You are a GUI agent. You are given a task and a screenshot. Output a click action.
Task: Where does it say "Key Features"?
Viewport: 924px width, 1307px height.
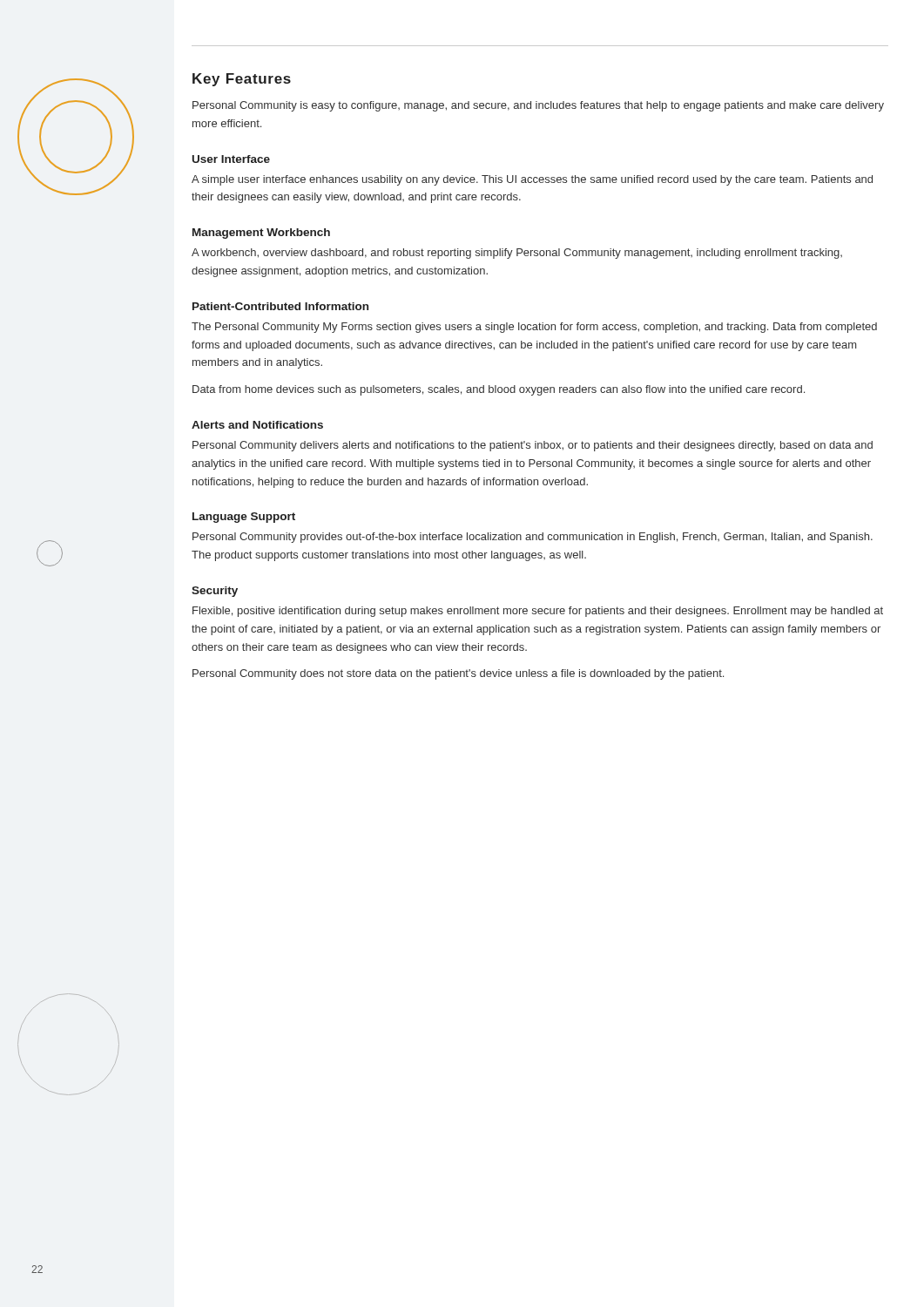click(242, 80)
